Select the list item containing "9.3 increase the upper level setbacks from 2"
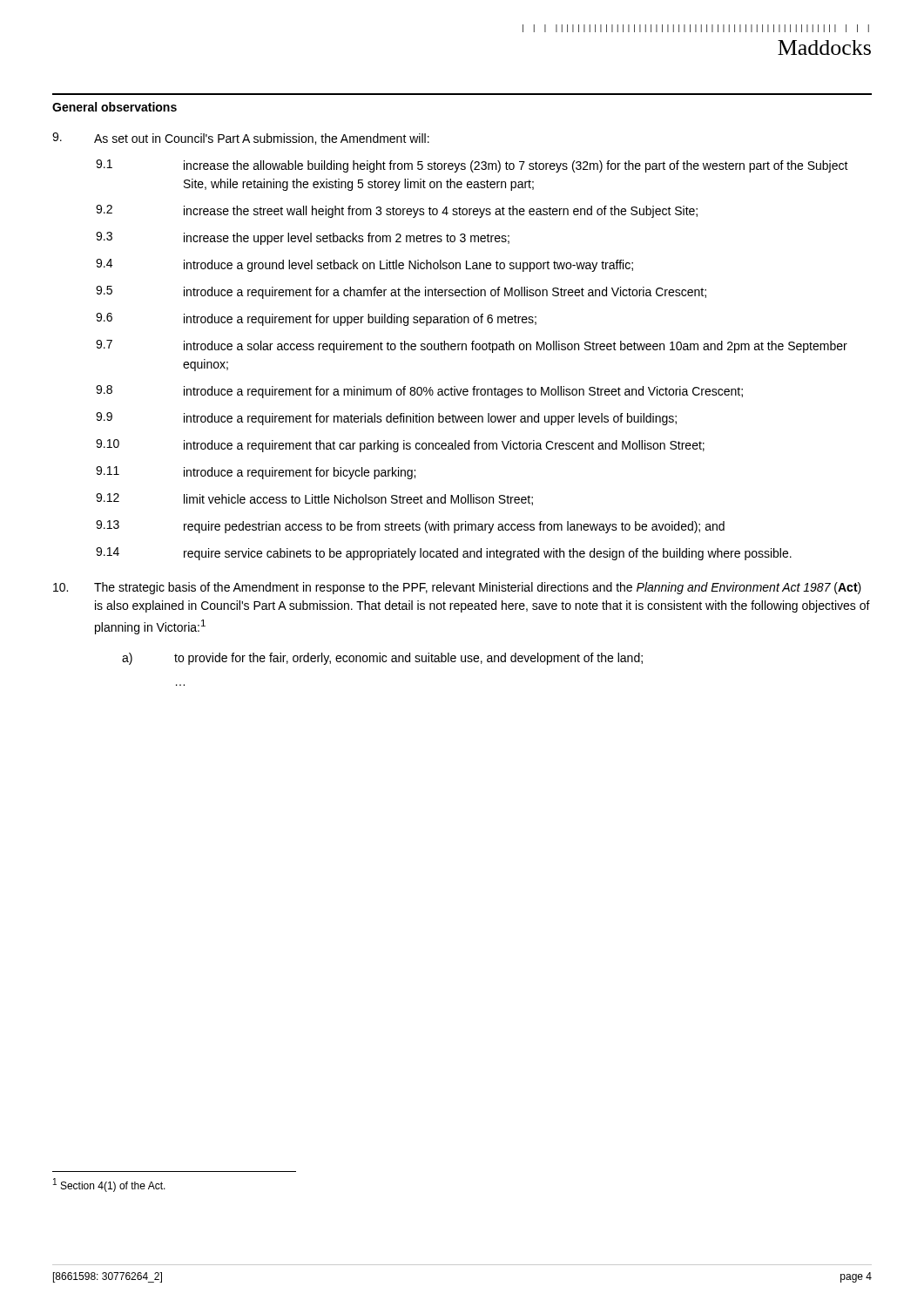 tap(462, 238)
